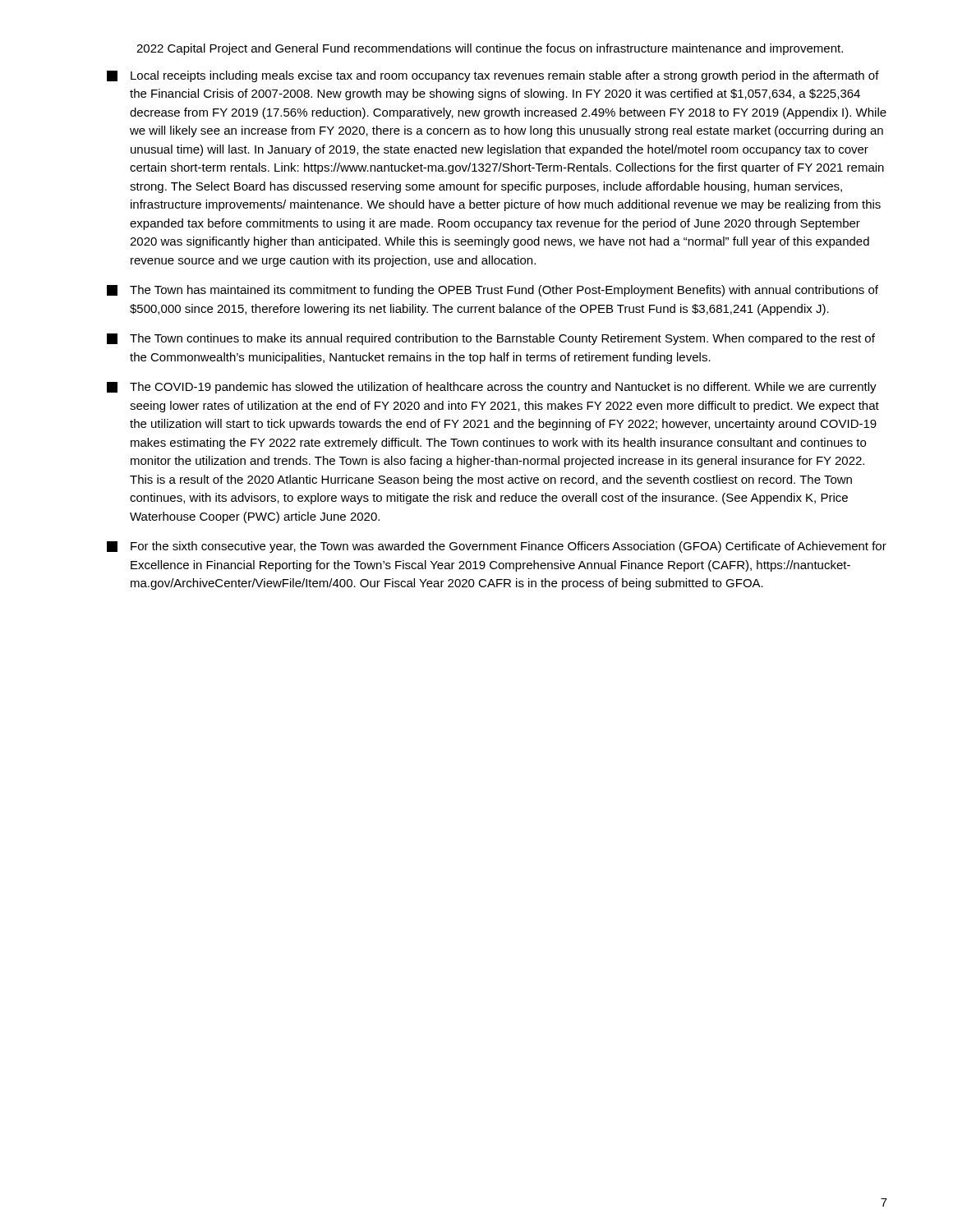The width and height of the screenshot is (953, 1232).
Task: Select the list item containing "For the sixth consecutive"
Action: coord(497,565)
